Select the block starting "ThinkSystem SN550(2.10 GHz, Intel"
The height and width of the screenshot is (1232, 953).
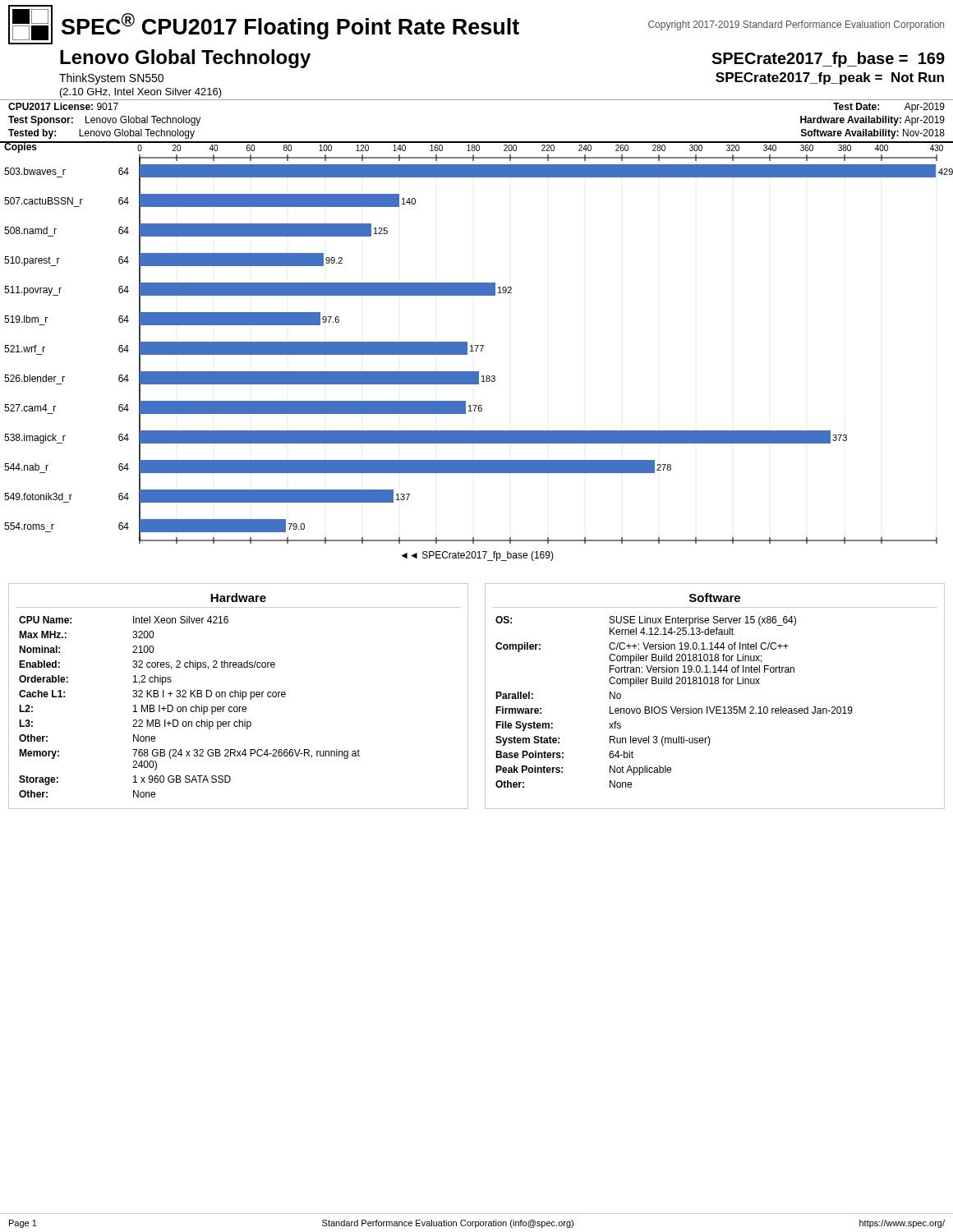click(x=141, y=85)
